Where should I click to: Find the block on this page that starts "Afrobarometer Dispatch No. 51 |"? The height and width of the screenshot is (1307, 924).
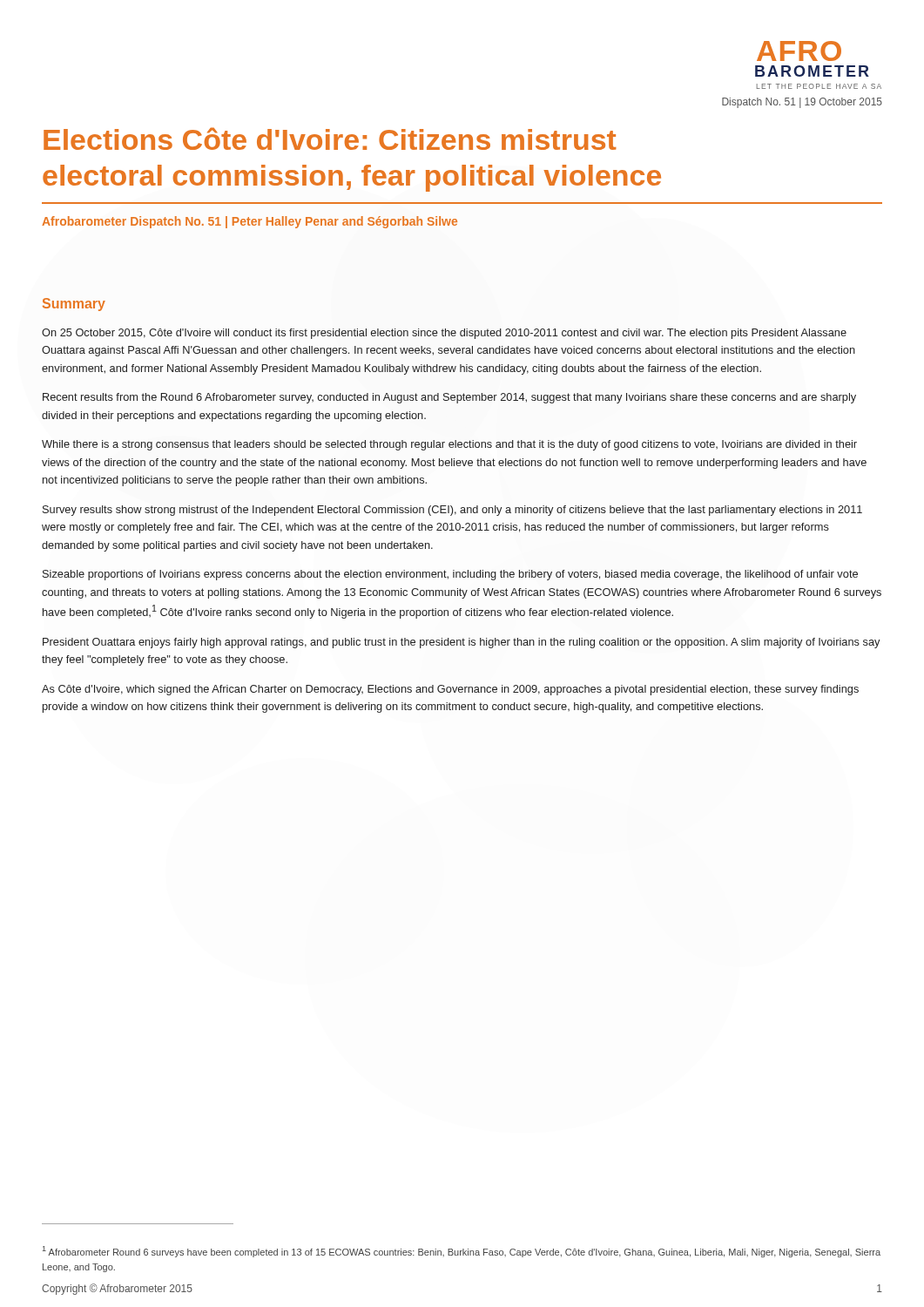click(250, 221)
